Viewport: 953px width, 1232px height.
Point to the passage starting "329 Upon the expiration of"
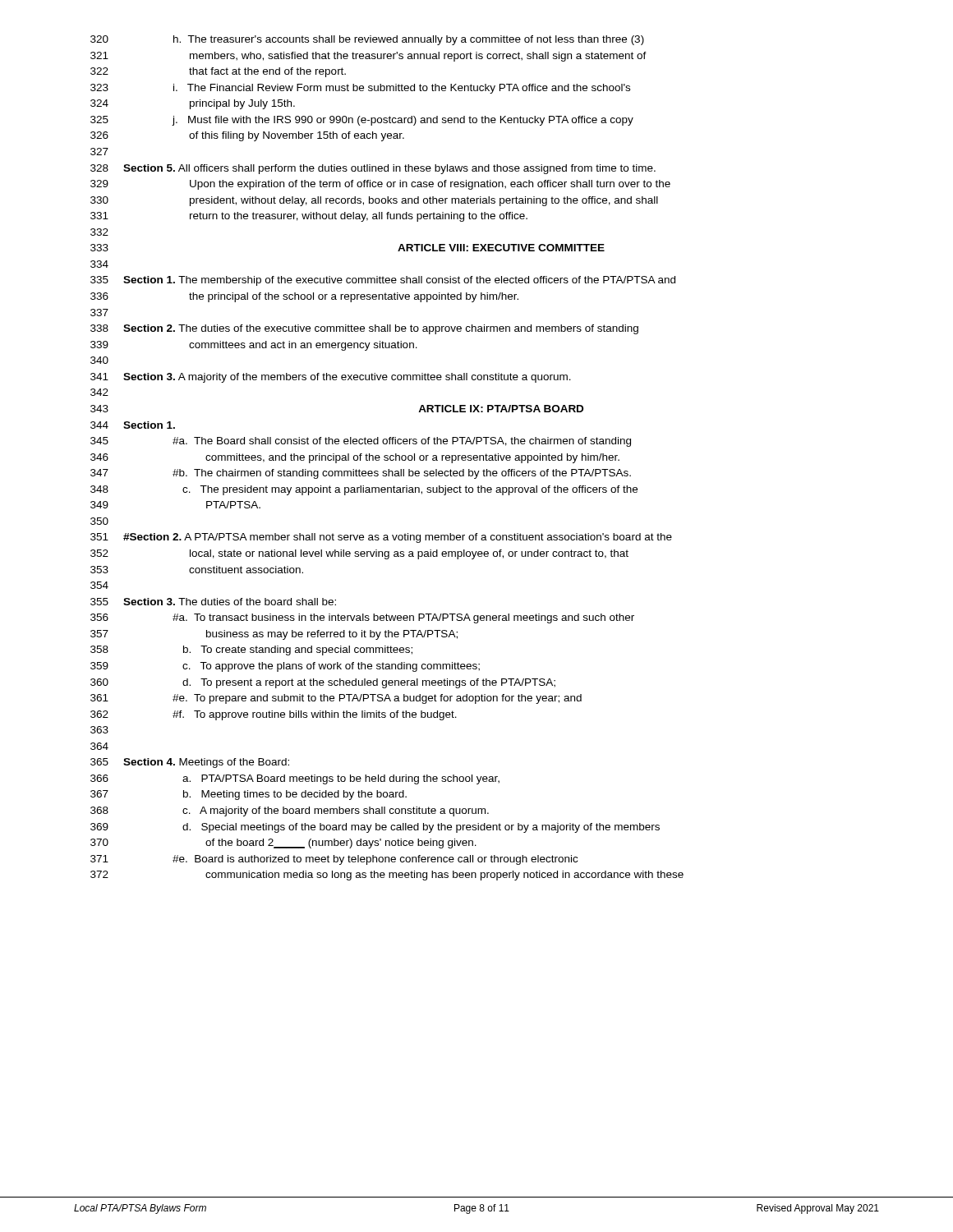tap(476, 184)
